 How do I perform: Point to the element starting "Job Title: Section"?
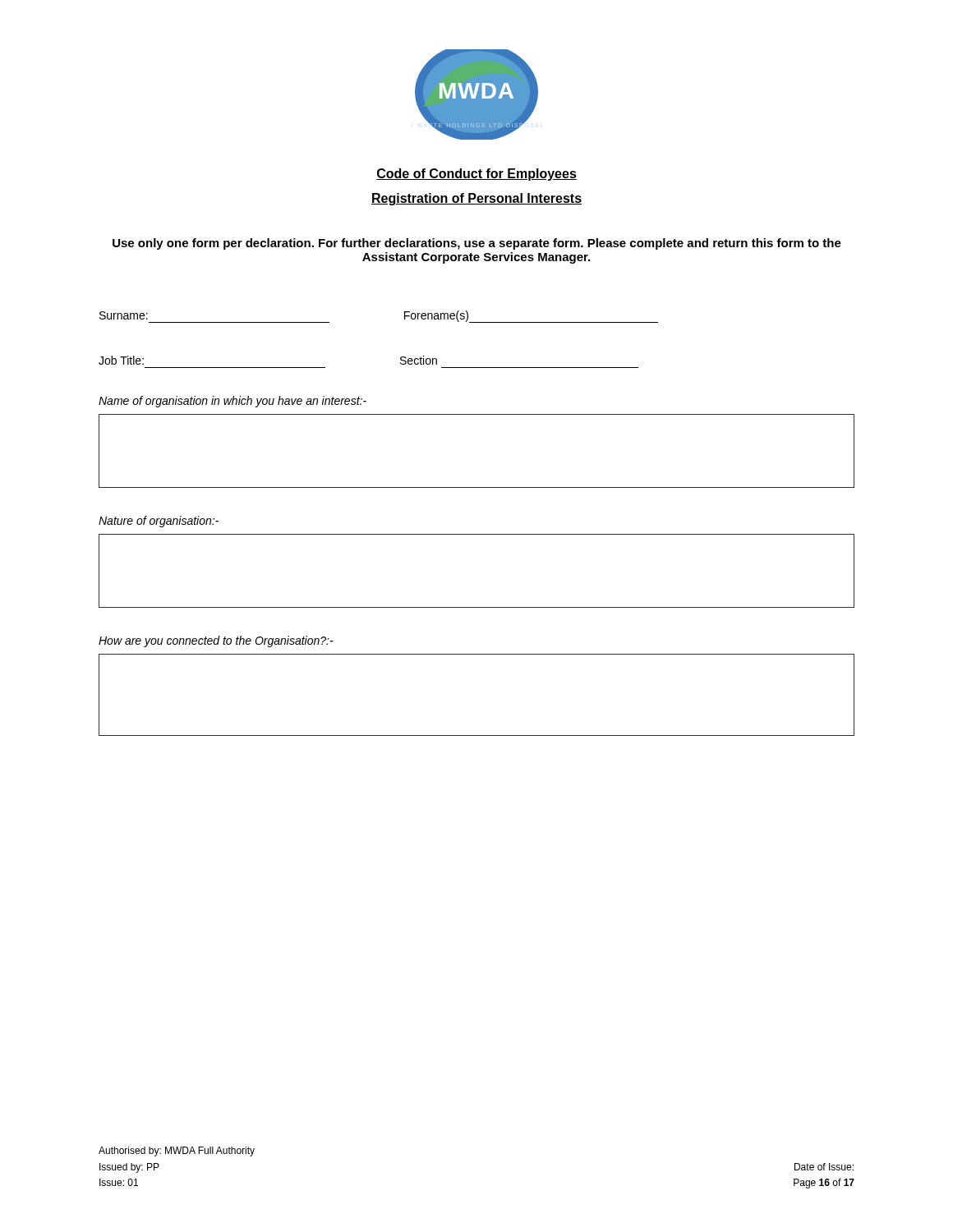[128, 360]
